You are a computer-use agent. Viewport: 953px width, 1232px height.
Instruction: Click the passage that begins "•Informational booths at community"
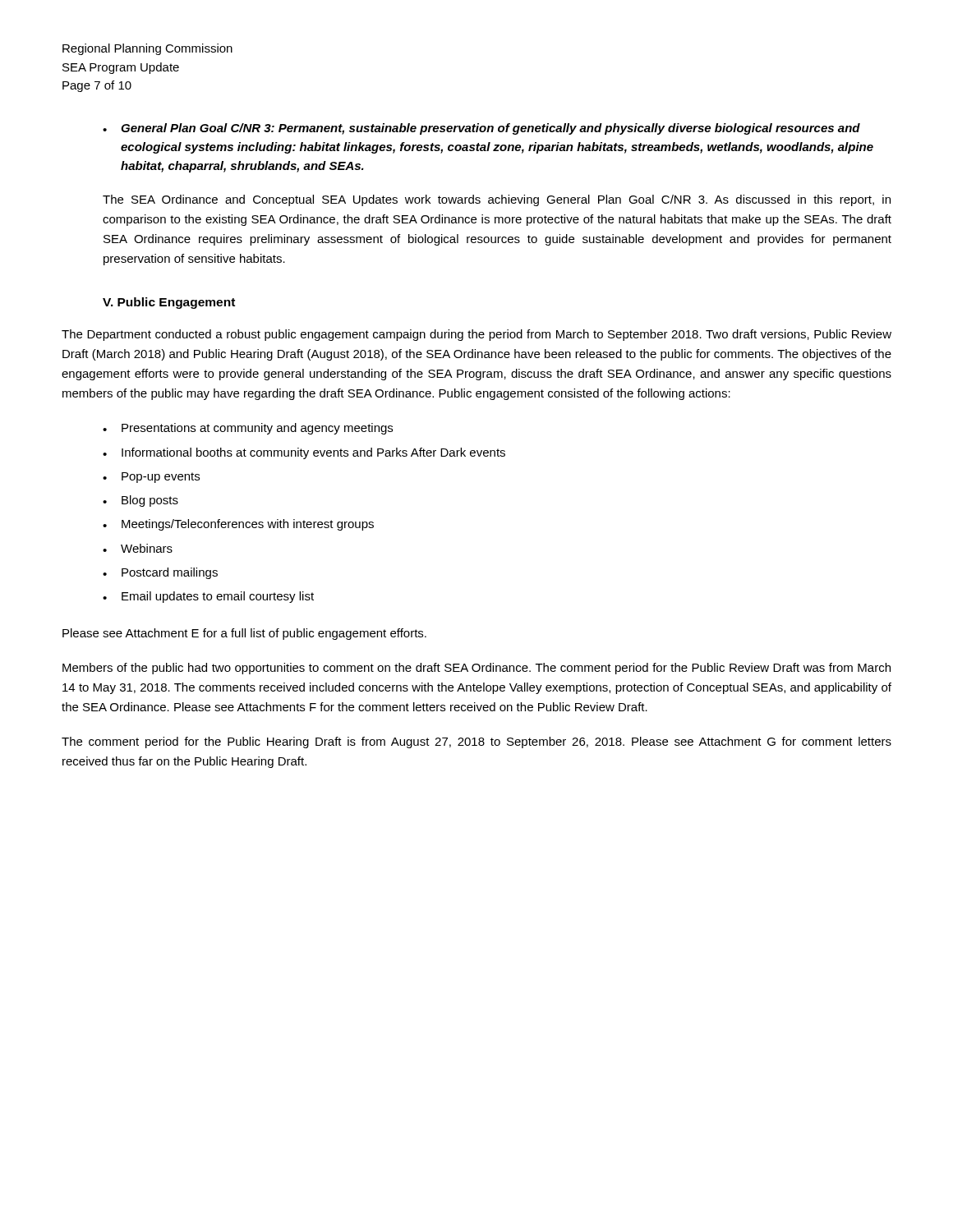497,453
